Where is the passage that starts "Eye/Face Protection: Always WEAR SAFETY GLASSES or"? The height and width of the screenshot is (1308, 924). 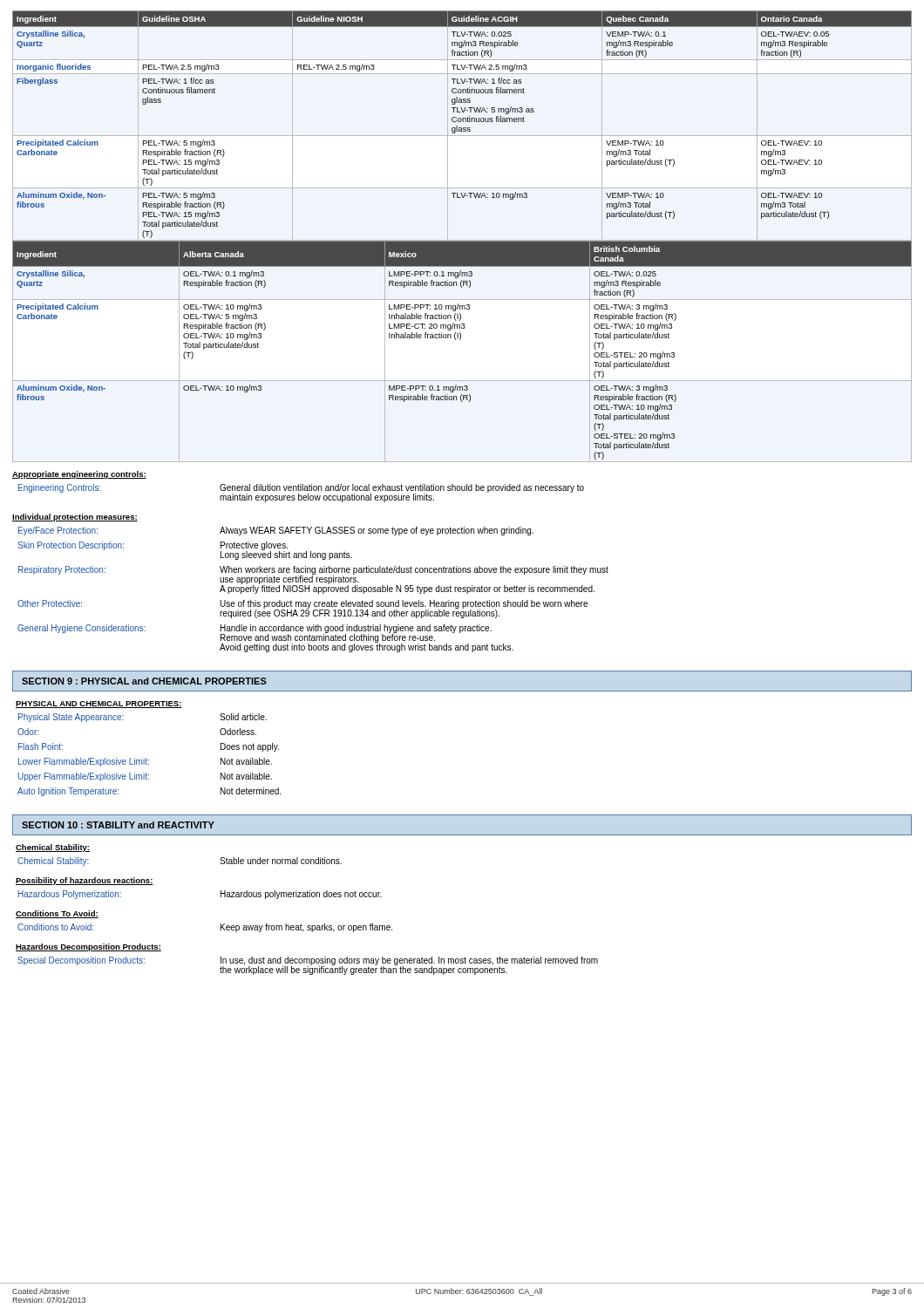(x=462, y=531)
